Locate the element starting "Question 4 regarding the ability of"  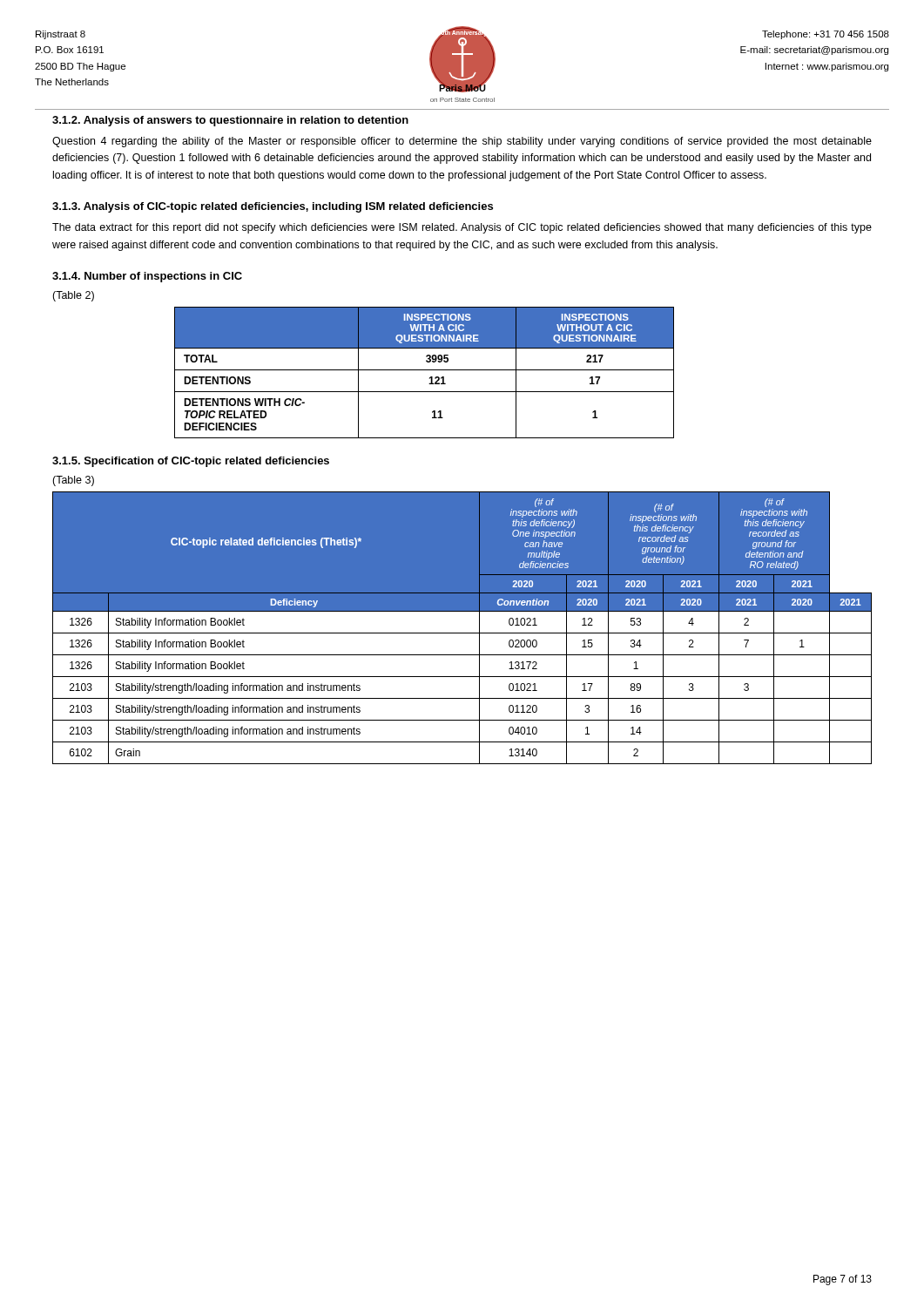[462, 158]
